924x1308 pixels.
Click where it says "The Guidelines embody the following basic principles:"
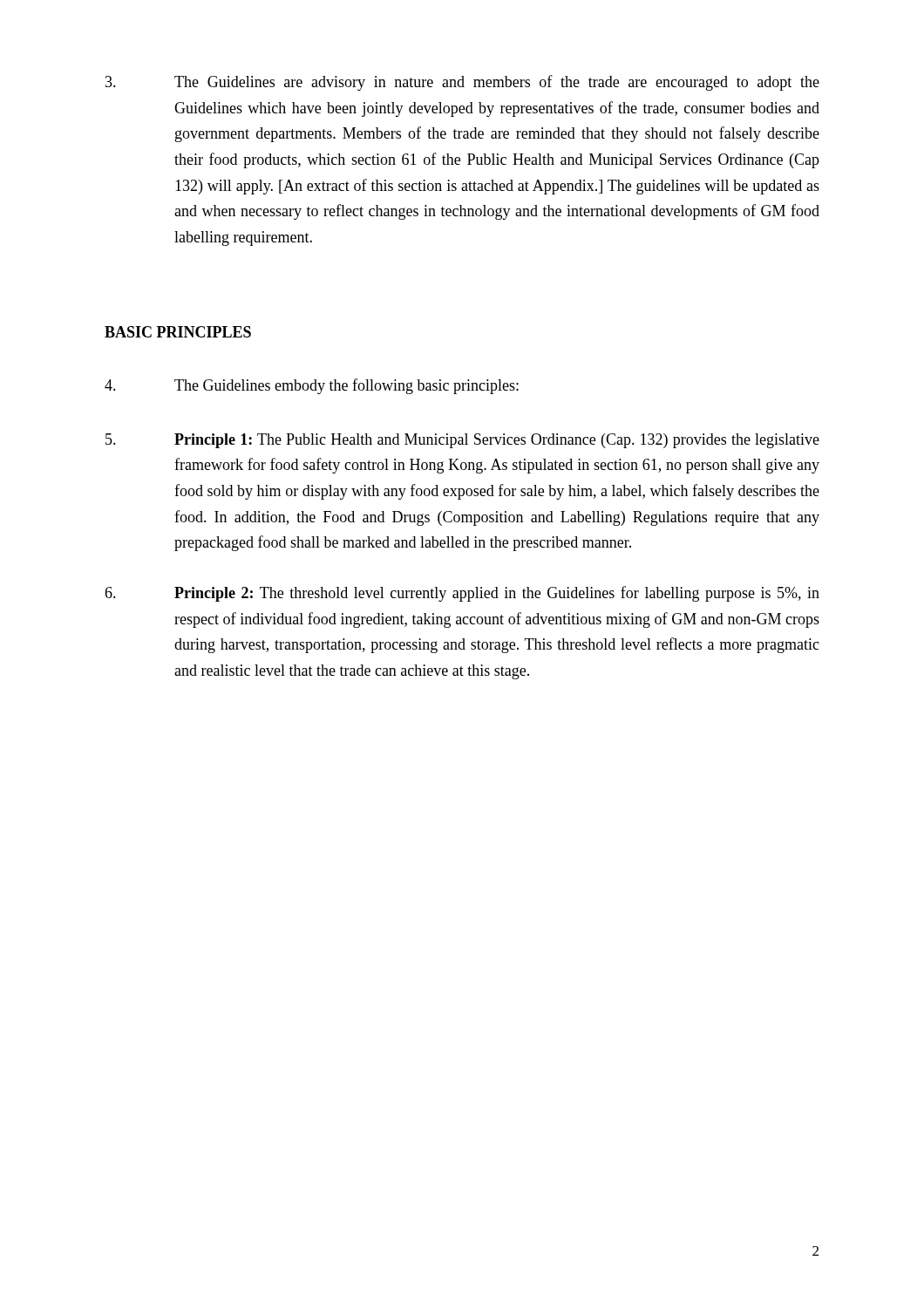(462, 386)
